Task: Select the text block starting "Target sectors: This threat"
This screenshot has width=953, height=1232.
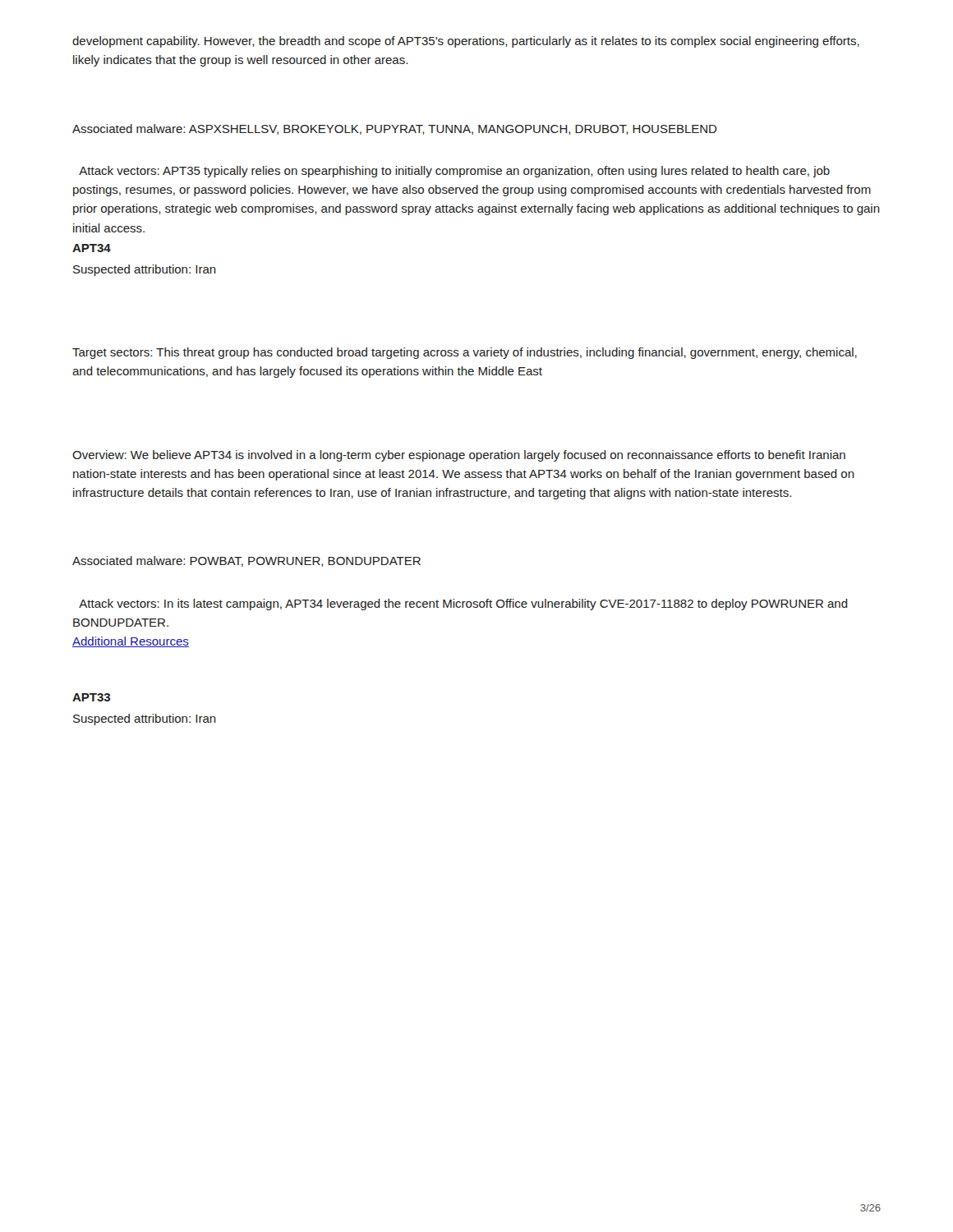Action: pyautogui.click(x=465, y=361)
